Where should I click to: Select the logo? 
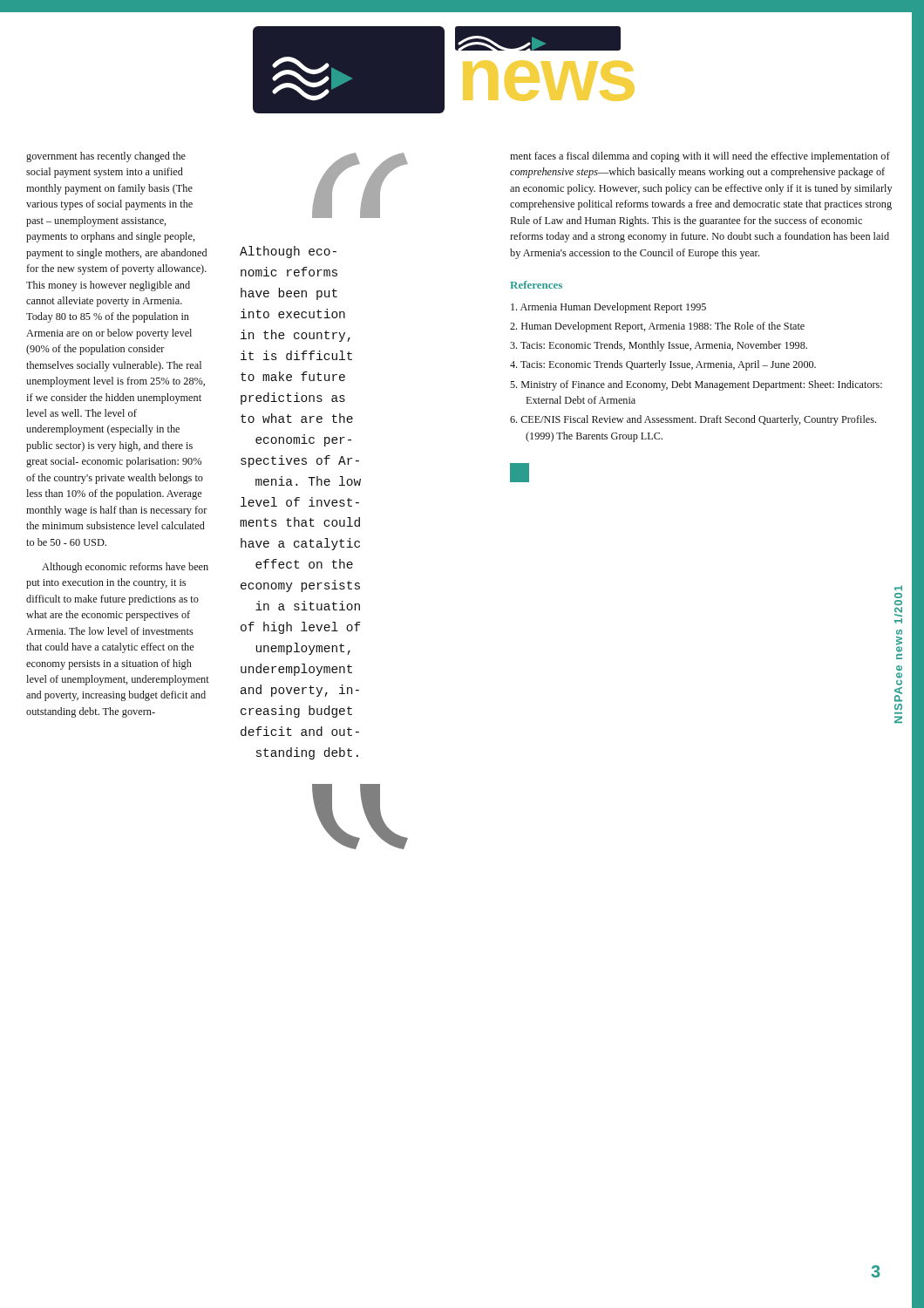point(462,74)
